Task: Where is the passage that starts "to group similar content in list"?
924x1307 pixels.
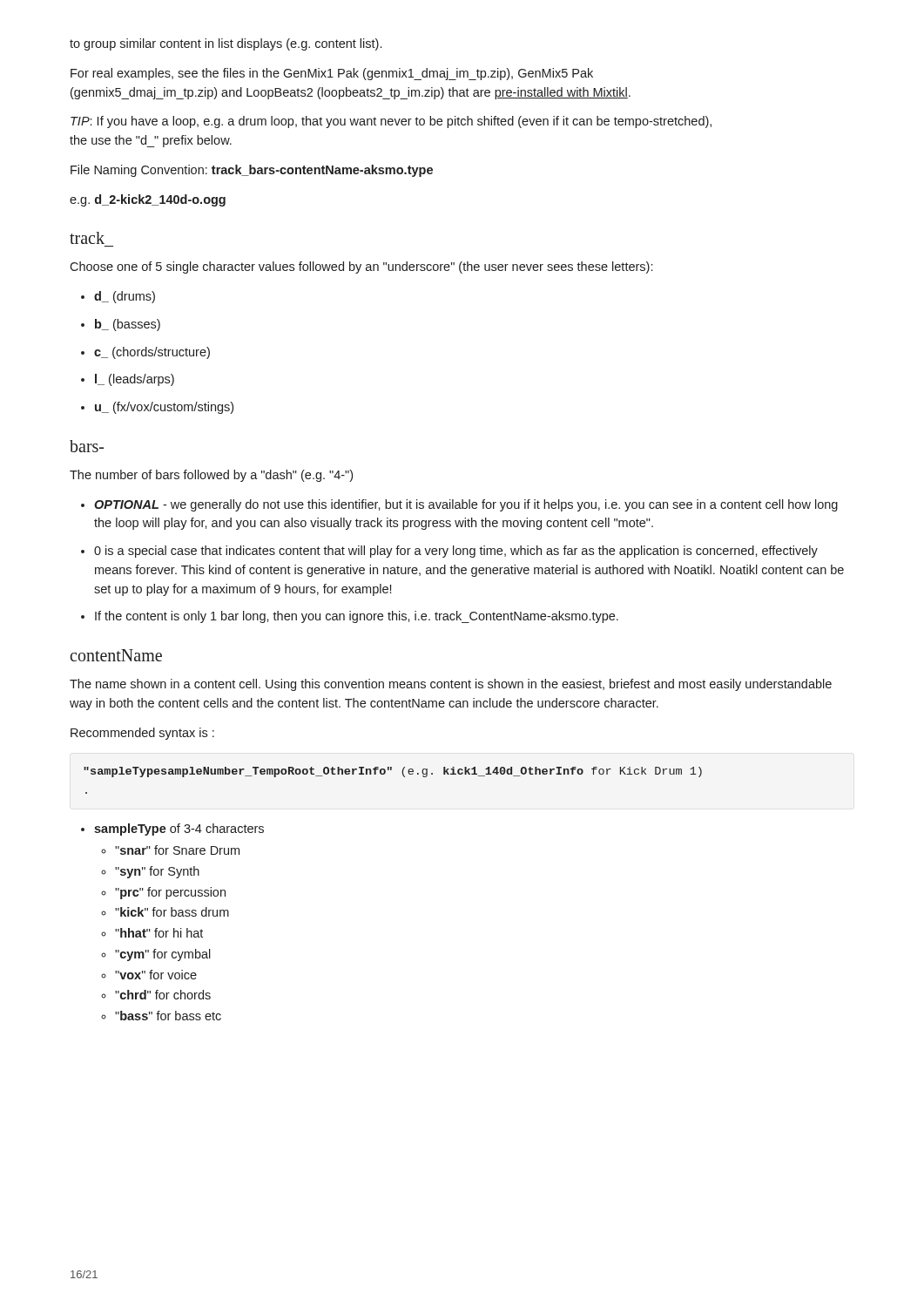Action: (x=226, y=44)
